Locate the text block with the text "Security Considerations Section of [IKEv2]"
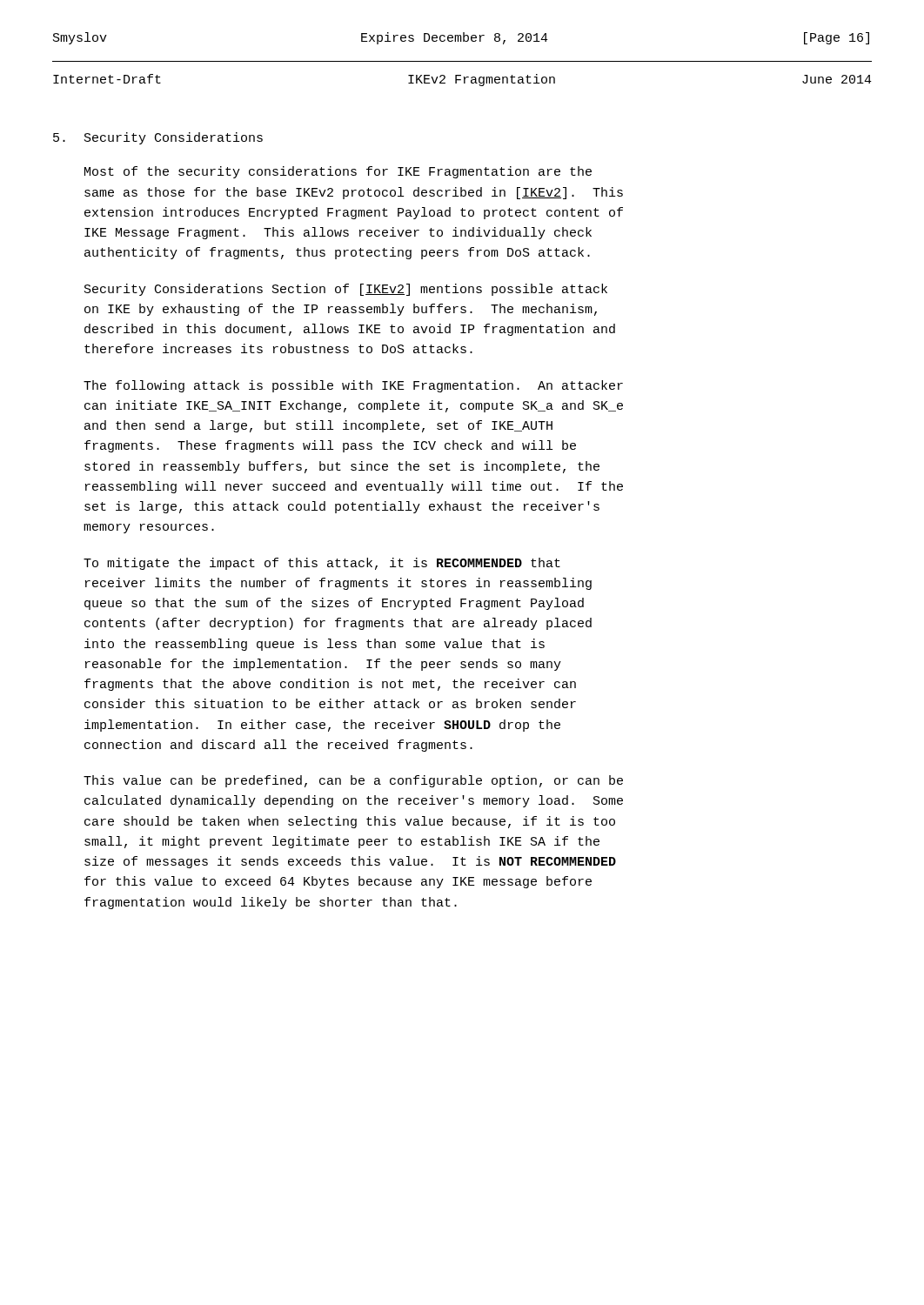This screenshot has height=1305, width=924. [x=350, y=320]
